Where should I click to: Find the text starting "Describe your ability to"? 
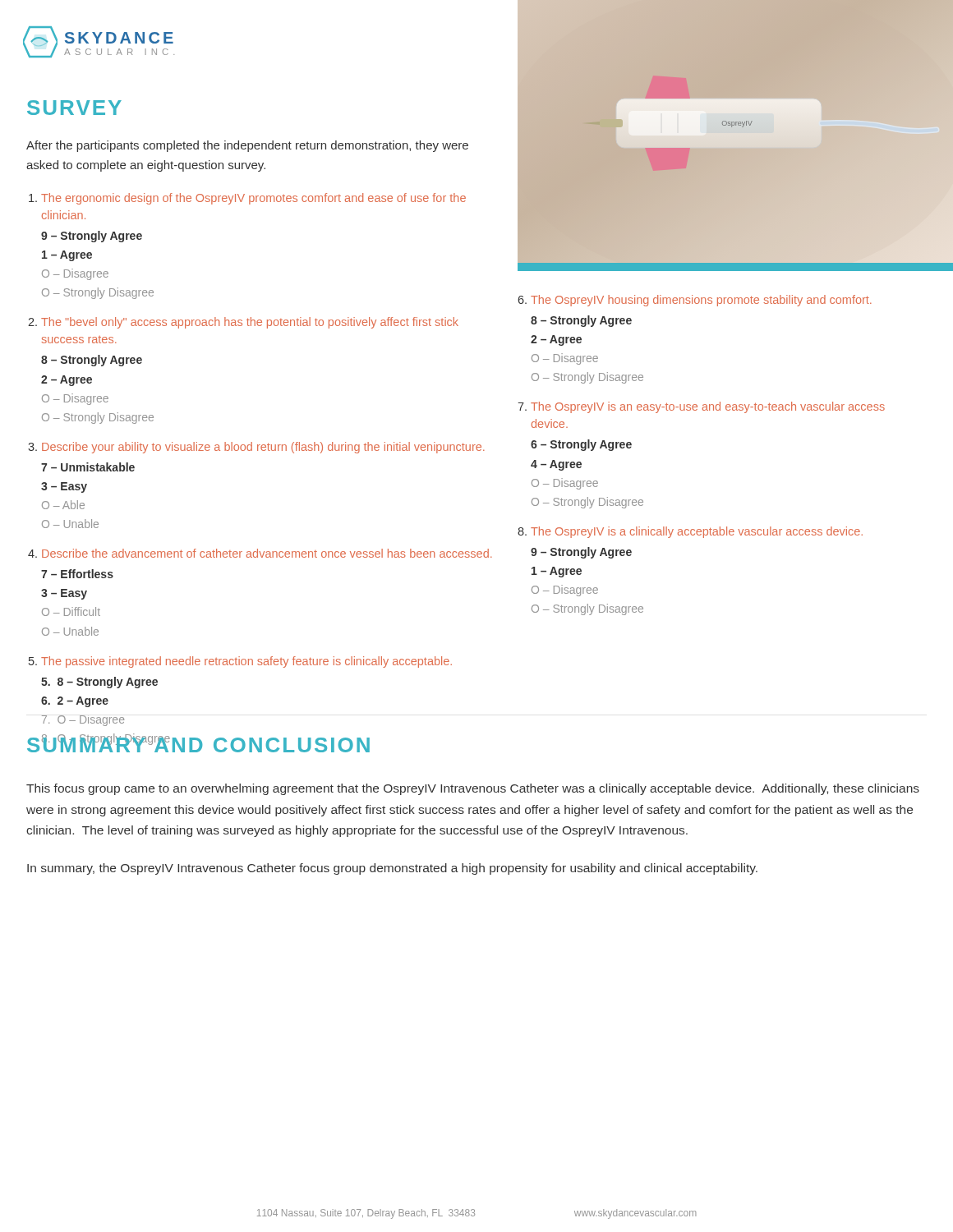[263, 448]
